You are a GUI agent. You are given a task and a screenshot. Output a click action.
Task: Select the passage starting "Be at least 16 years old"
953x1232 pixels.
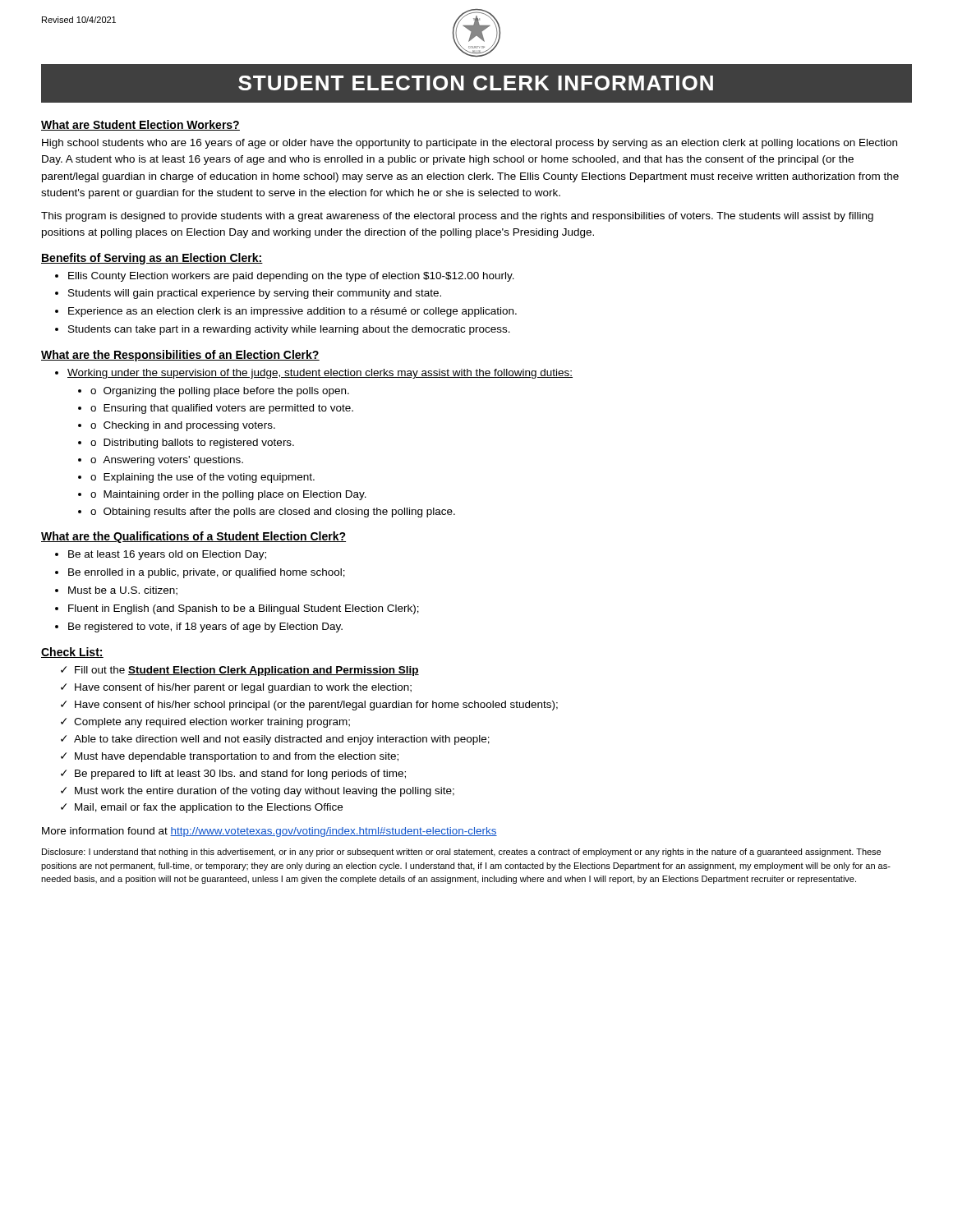click(167, 554)
